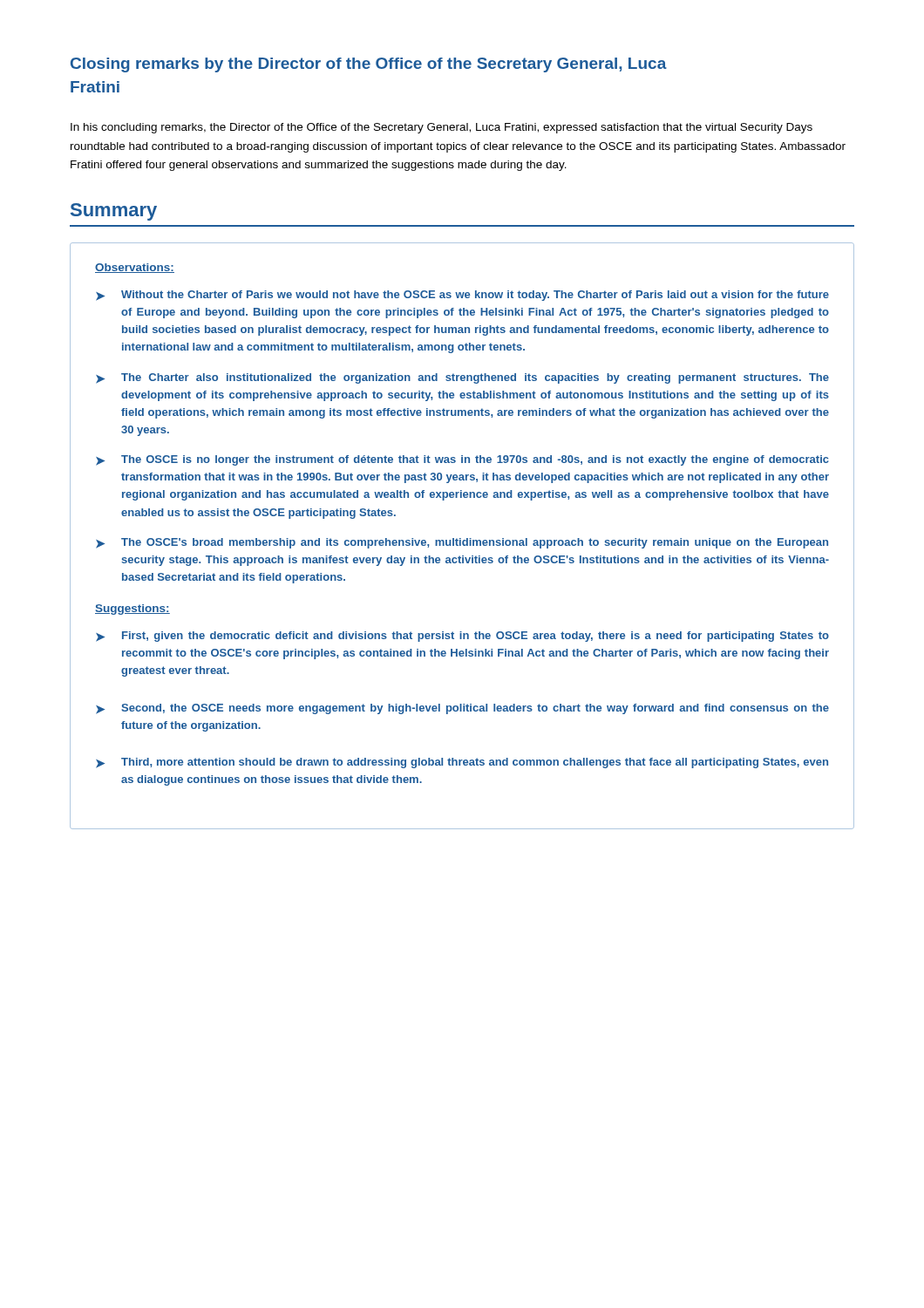
Task: Click on the list item containing "➤ The Charter"
Action: point(462,404)
